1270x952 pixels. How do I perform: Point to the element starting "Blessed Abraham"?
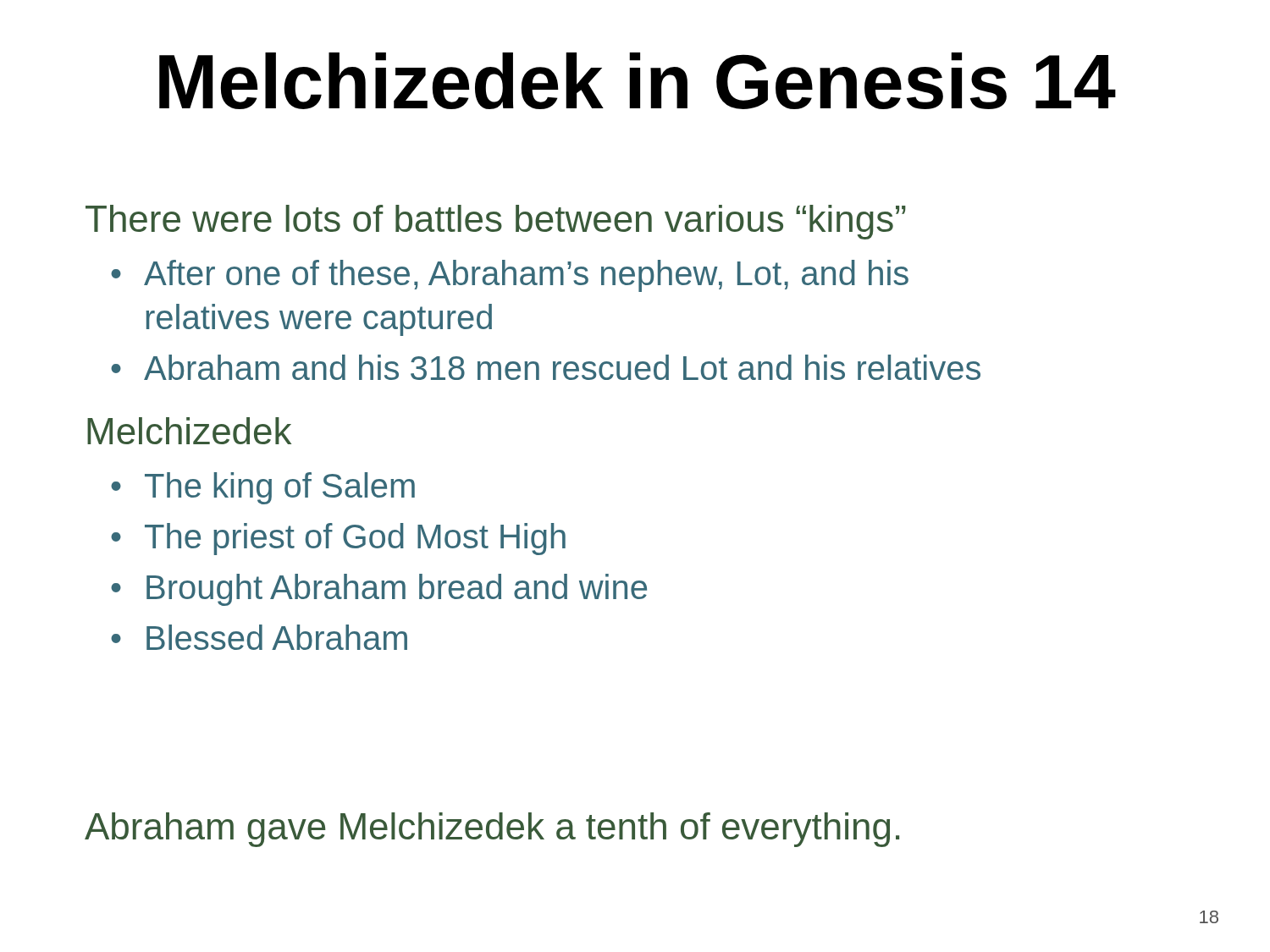point(277,638)
